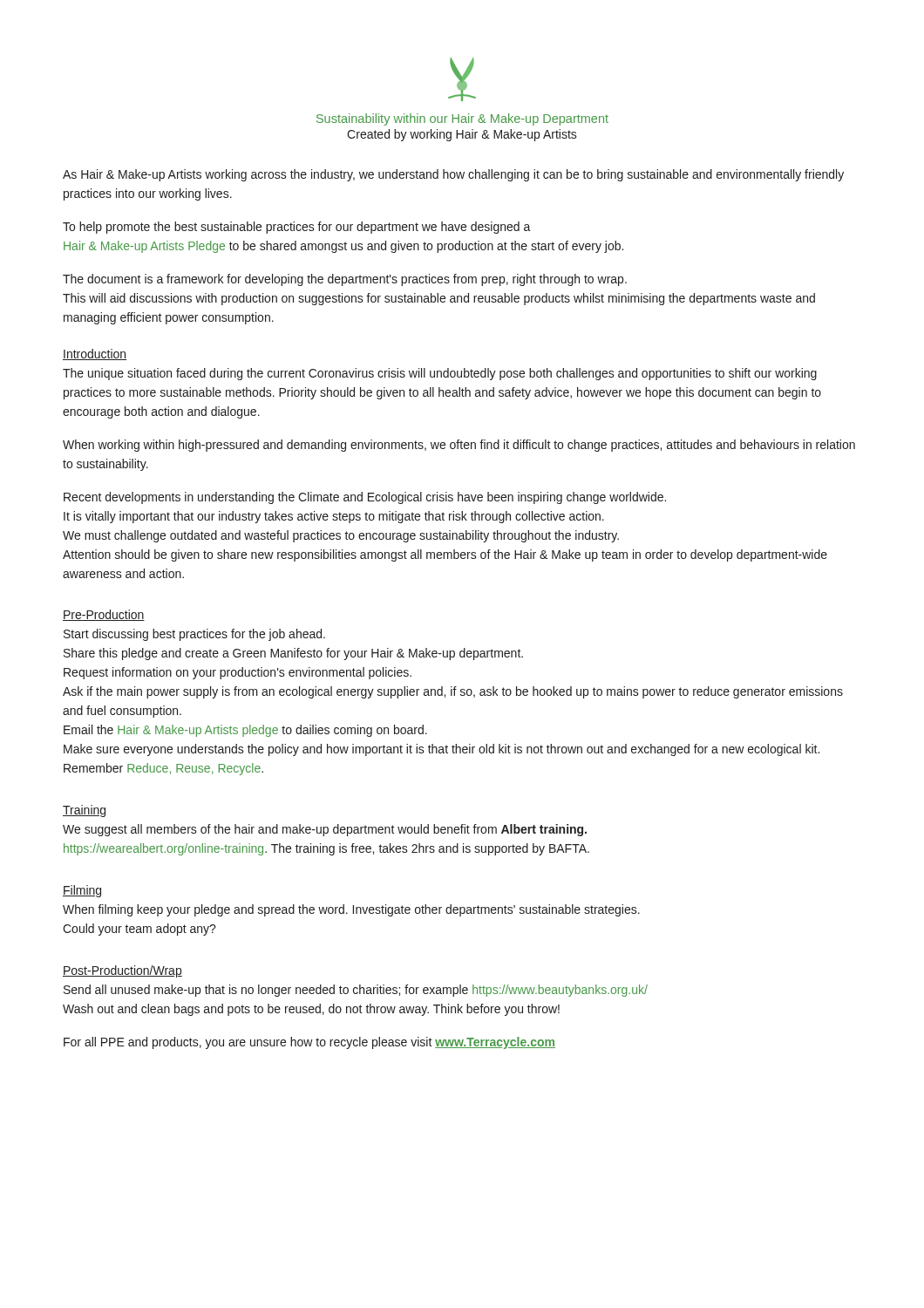Screen dimensions: 1308x924
Task: Click on the block starting "When working within high-pressured and demanding environments, we"
Action: [x=459, y=454]
